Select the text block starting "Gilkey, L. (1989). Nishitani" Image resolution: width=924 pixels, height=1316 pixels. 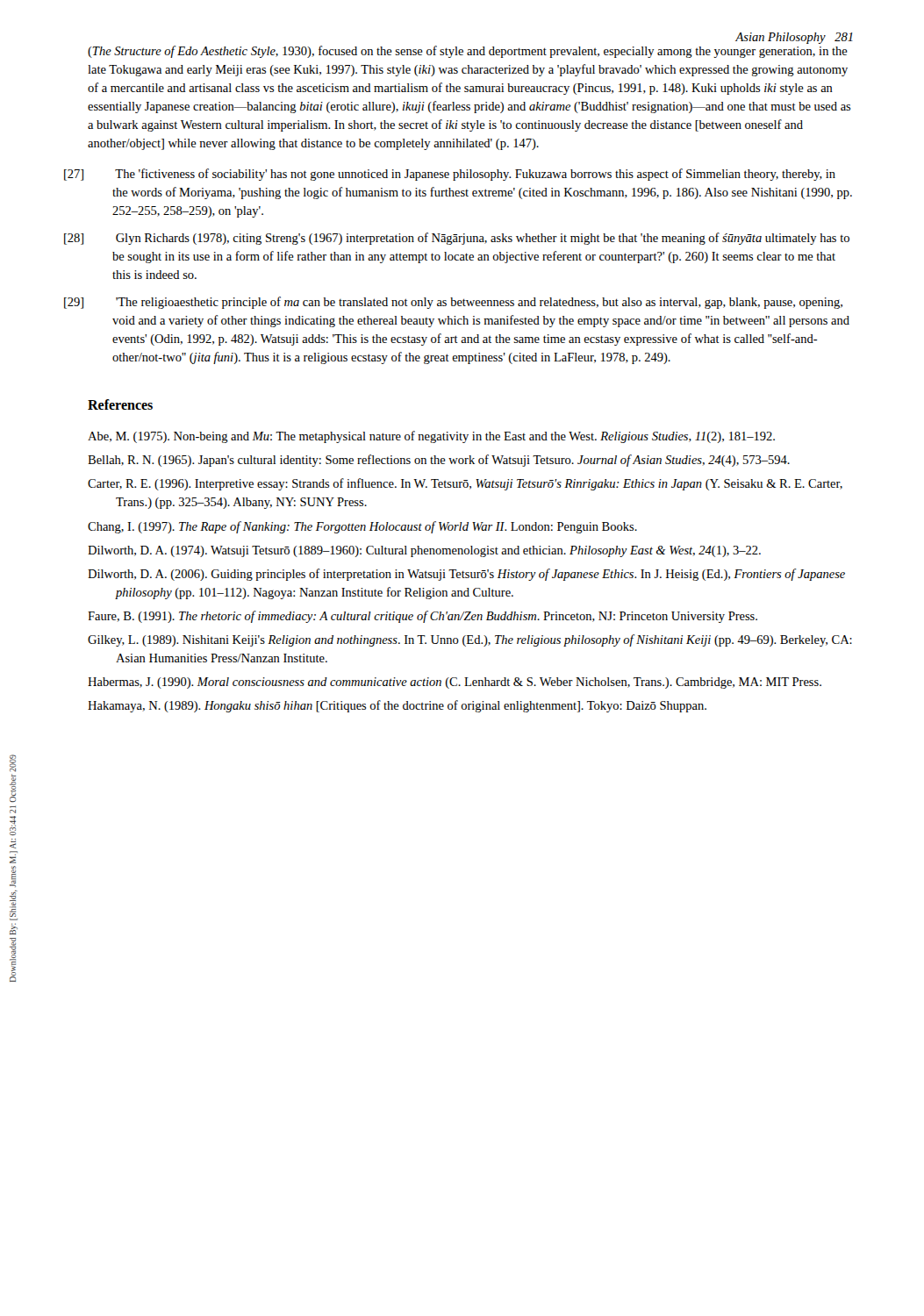[470, 648]
